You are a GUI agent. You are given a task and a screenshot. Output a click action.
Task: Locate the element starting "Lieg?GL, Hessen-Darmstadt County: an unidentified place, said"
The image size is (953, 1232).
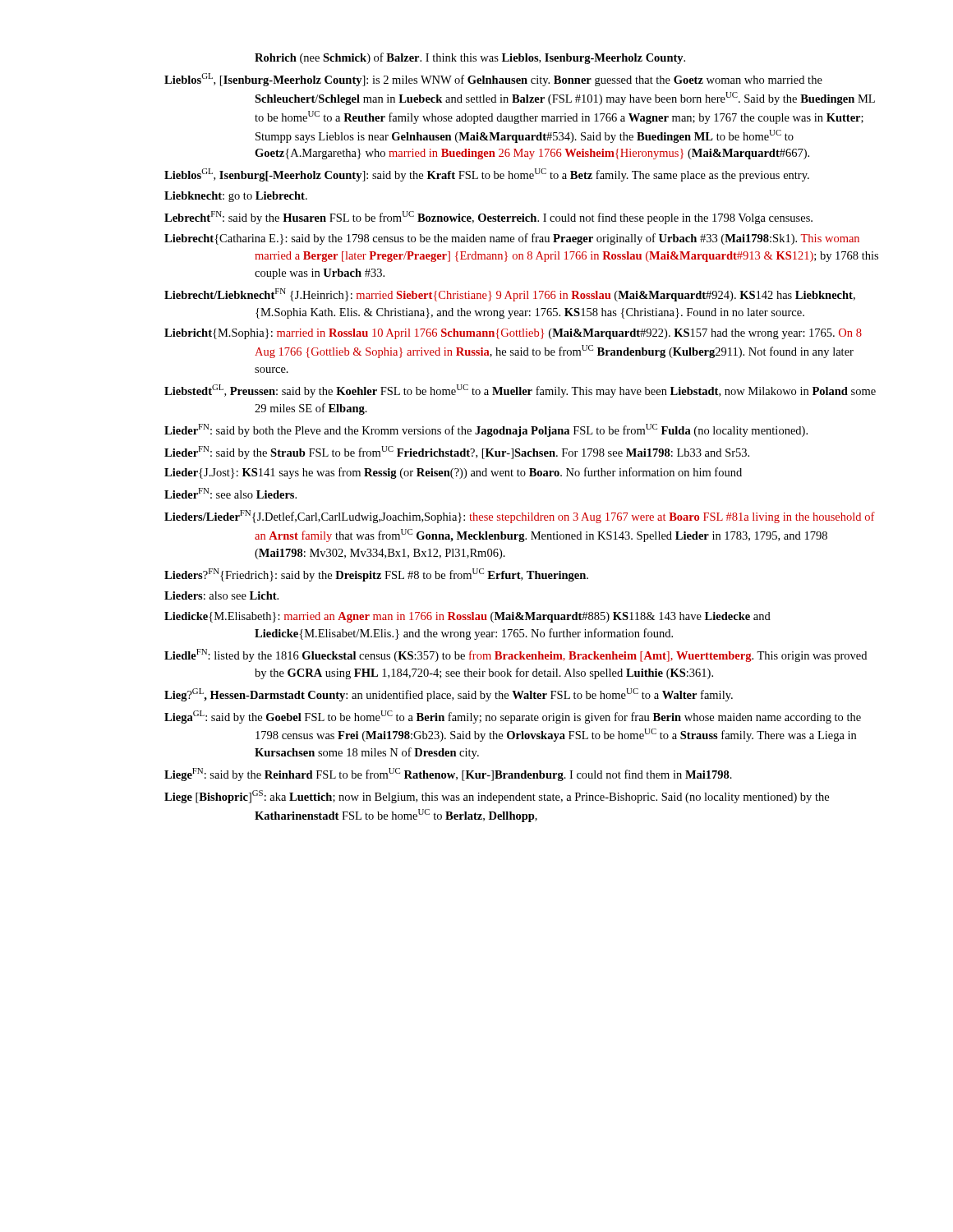pyautogui.click(x=449, y=693)
